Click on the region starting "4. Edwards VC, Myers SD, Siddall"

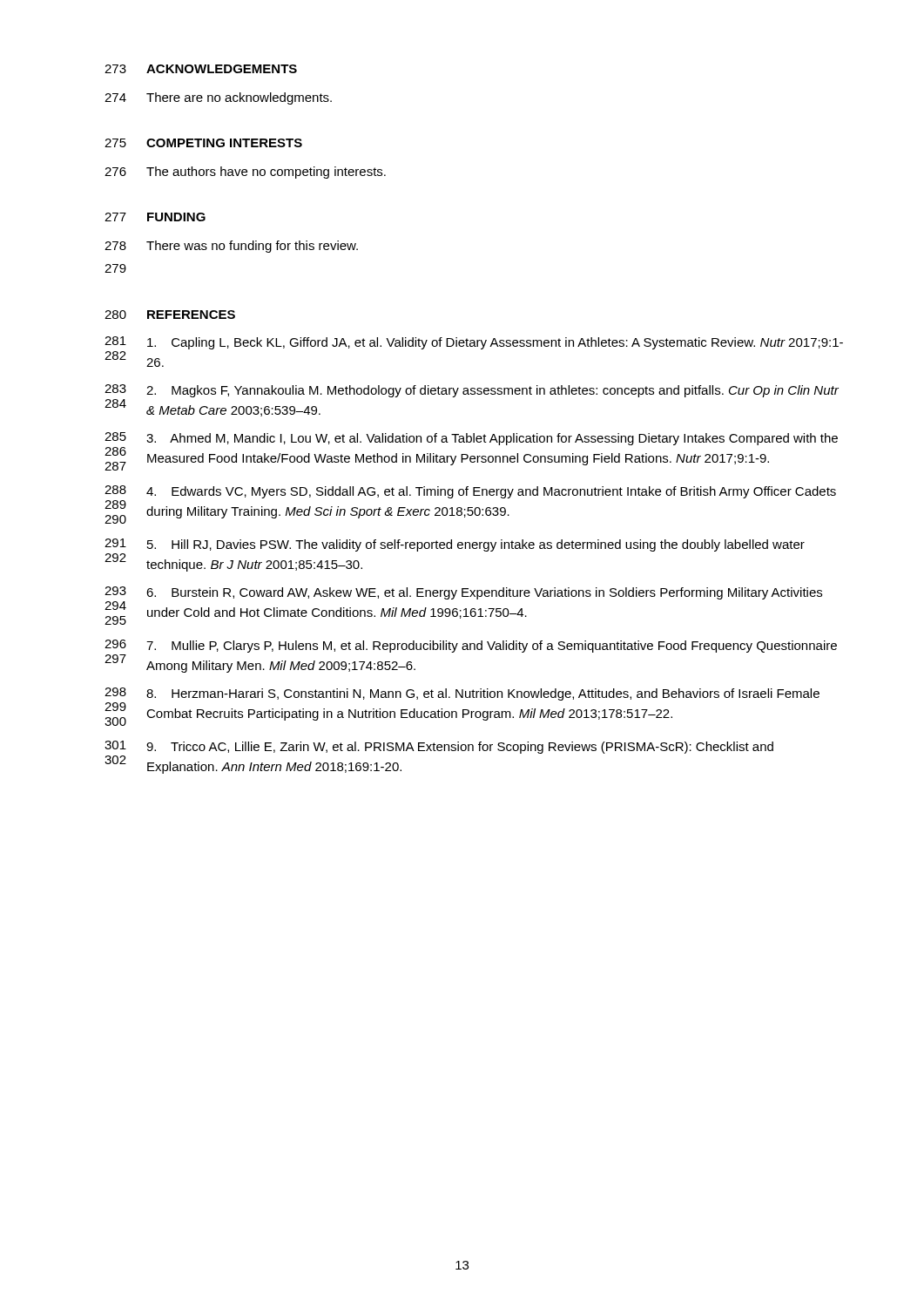(x=491, y=500)
